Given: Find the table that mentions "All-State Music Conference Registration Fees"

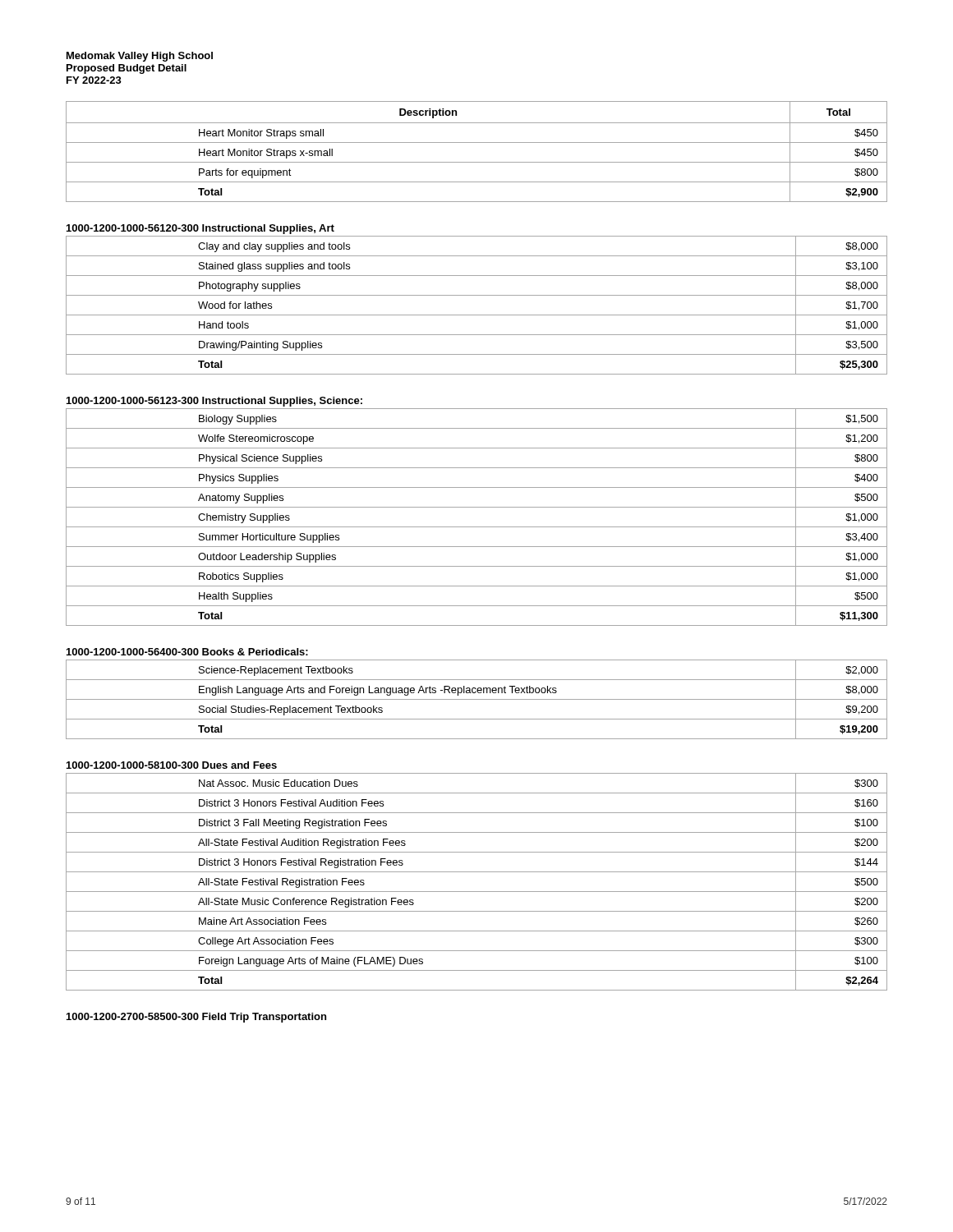Looking at the screenshot, I should pyautogui.click(x=476, y=882).
